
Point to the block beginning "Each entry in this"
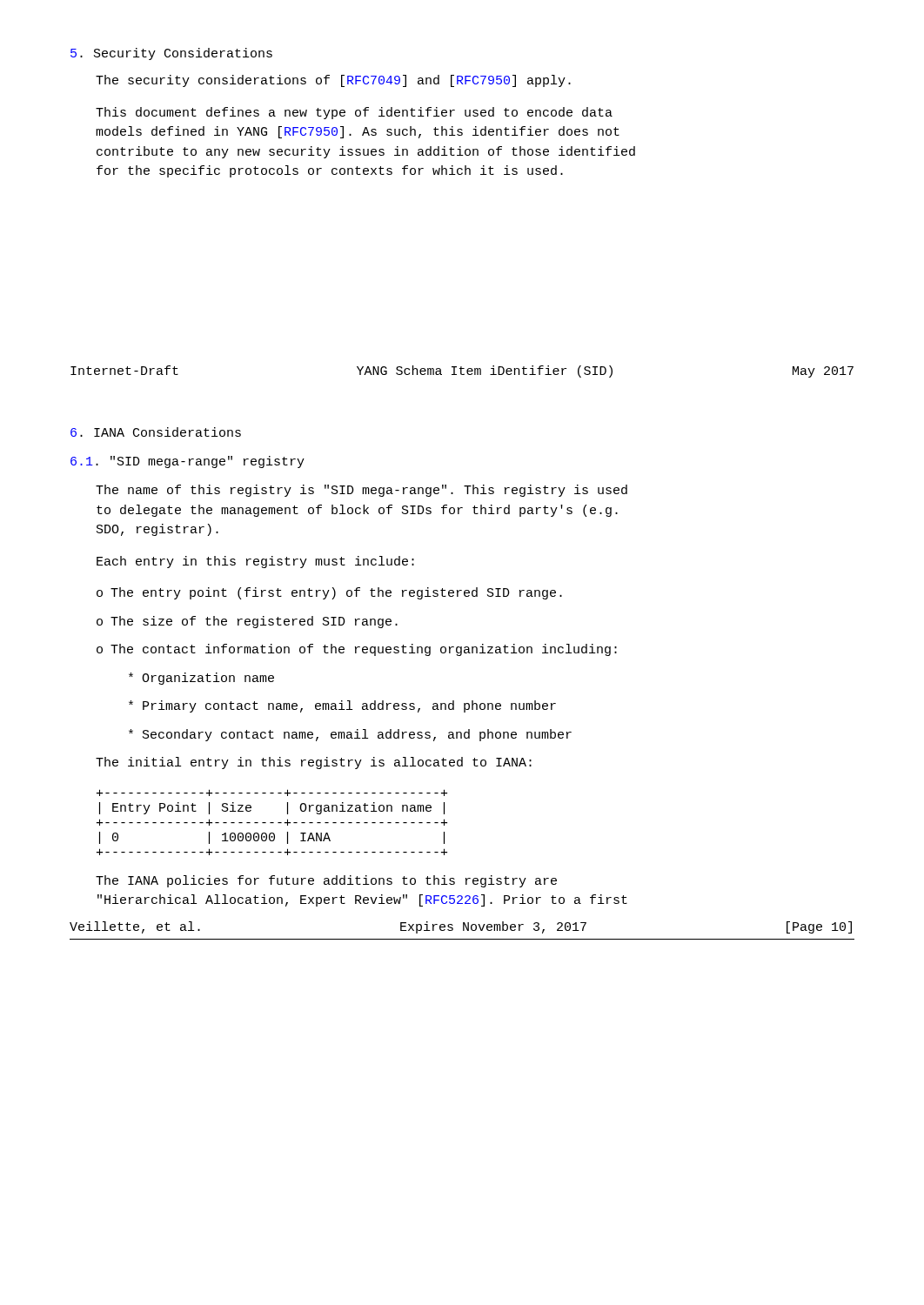(256, 562)
